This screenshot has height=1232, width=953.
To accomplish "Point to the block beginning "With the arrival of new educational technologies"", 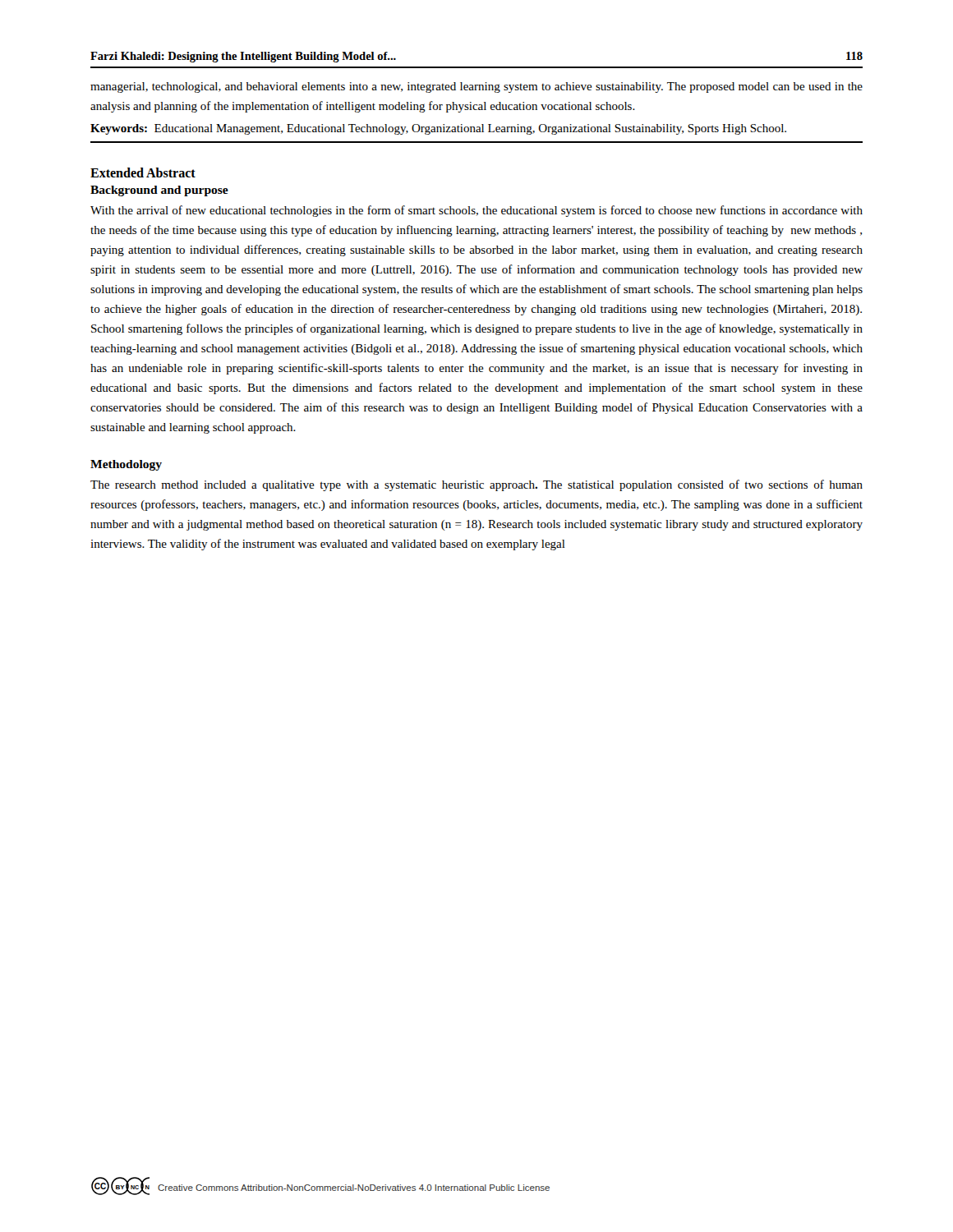I will (x=476, y=318).
